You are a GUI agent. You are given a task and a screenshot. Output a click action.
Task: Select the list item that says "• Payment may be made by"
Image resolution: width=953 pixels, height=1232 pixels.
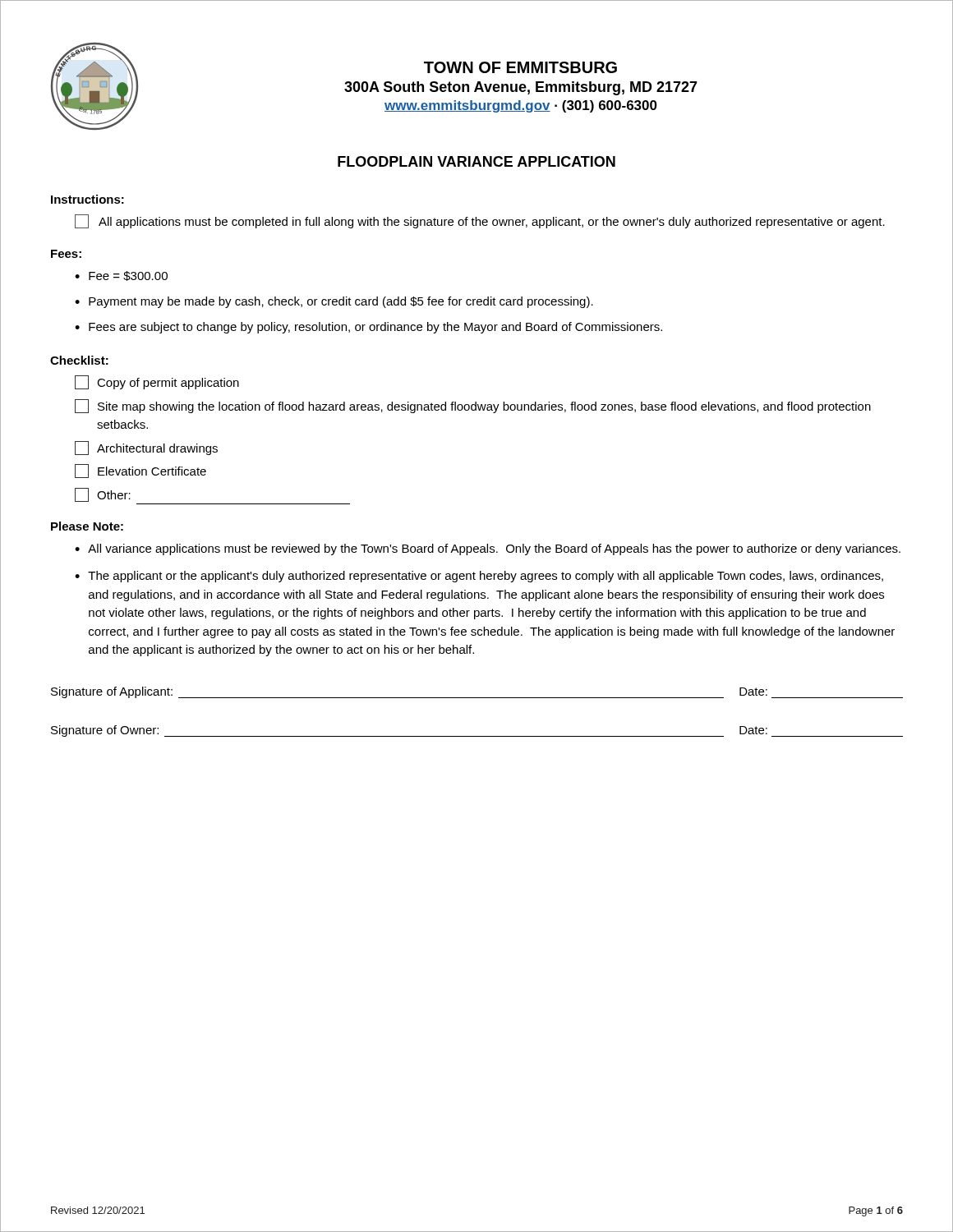coord(334,302)
